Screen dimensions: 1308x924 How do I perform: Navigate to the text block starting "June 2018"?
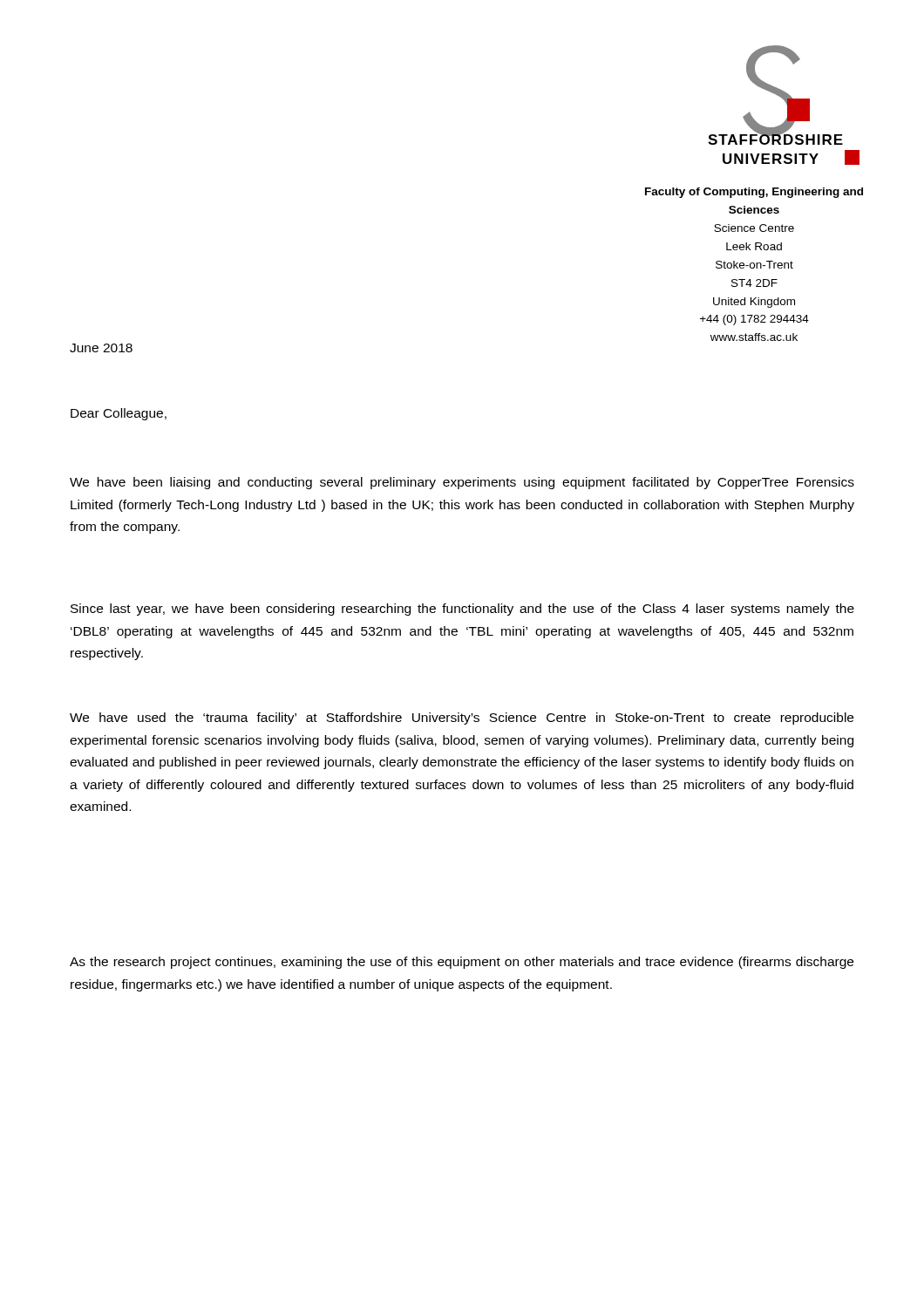point(101,347)
